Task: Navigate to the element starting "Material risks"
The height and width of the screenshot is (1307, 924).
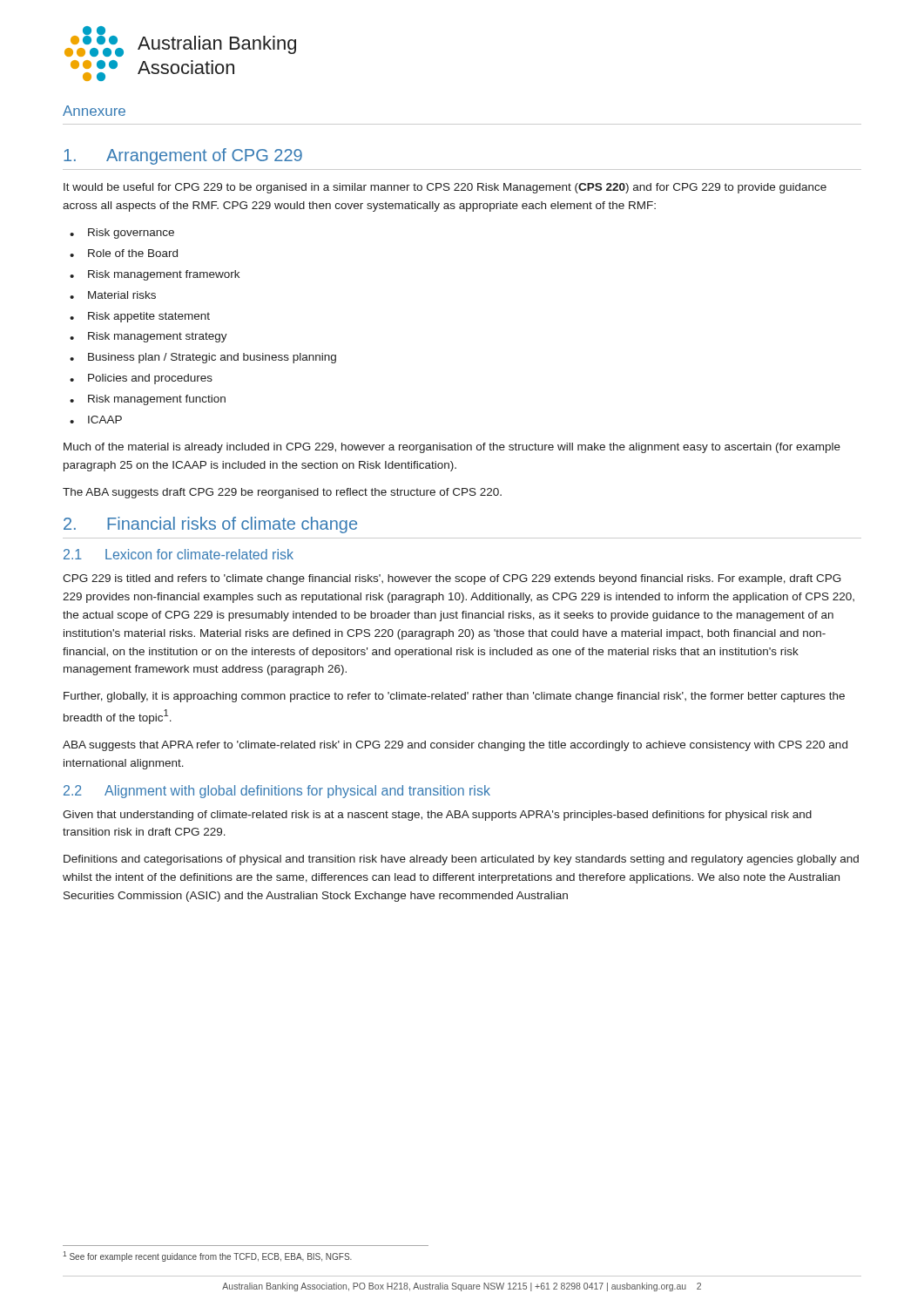Action: point(122,295)
